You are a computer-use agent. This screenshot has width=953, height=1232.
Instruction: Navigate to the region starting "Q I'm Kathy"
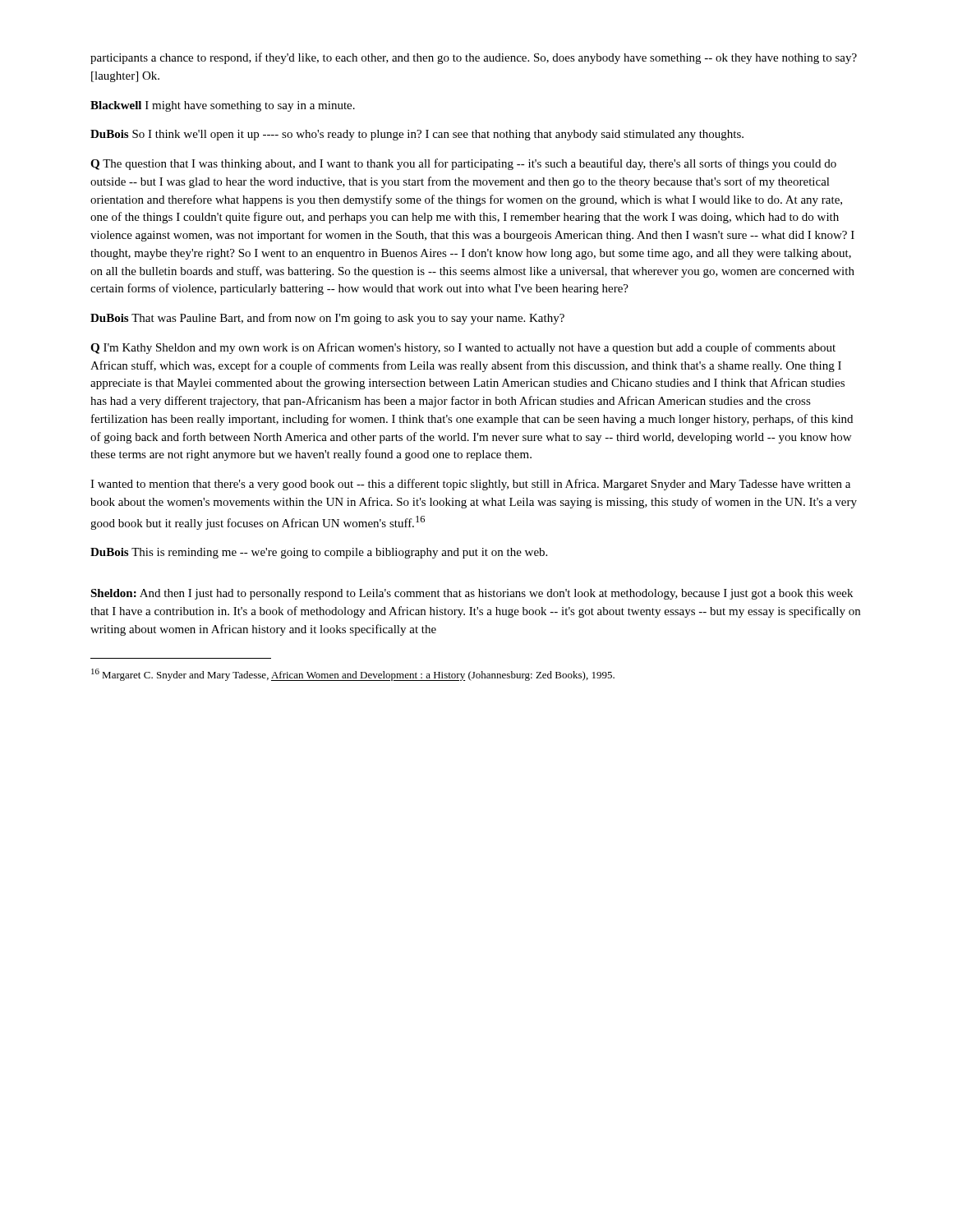coord(472,401)
